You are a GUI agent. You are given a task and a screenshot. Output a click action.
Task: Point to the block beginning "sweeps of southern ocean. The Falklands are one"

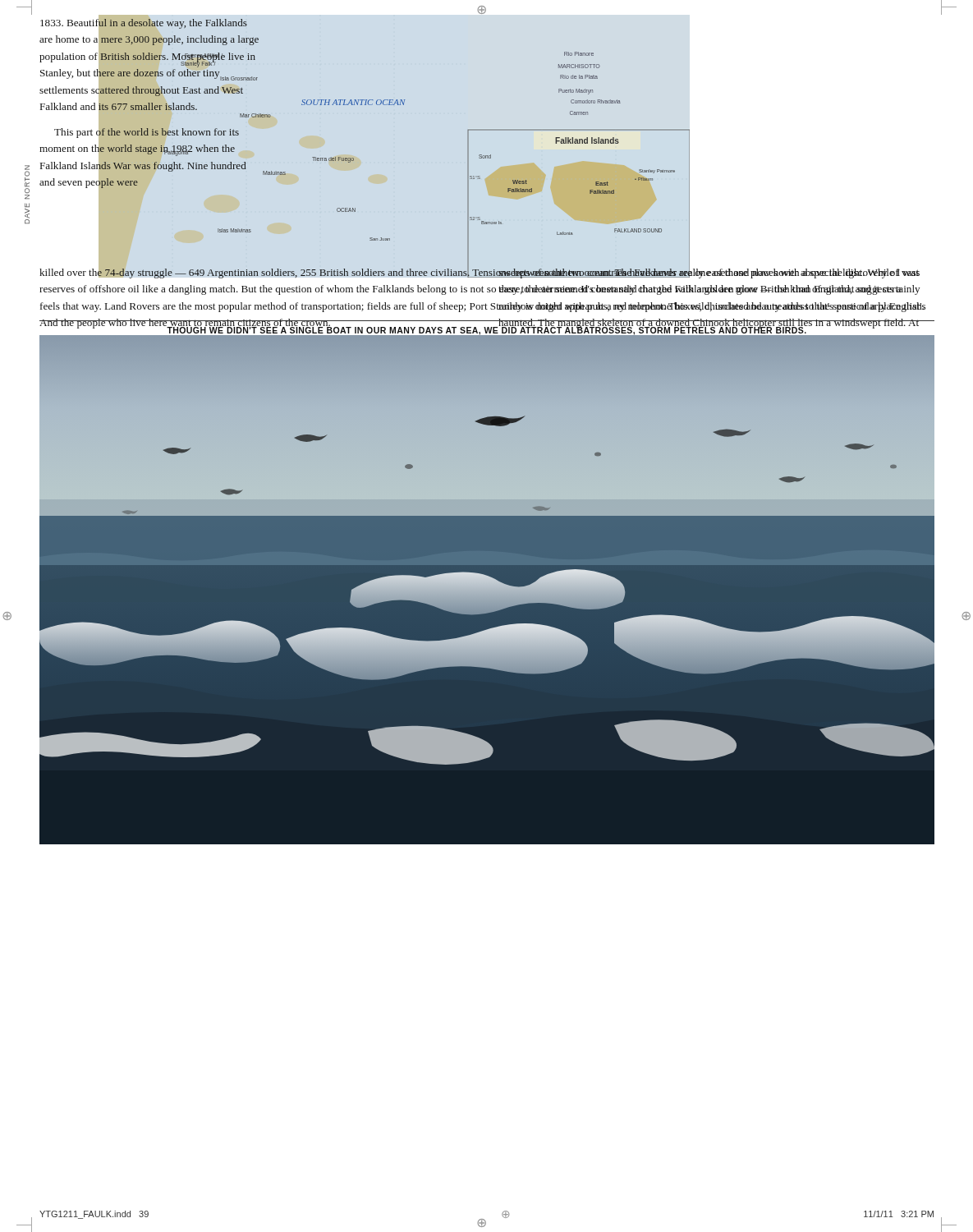tap(712, 314)
